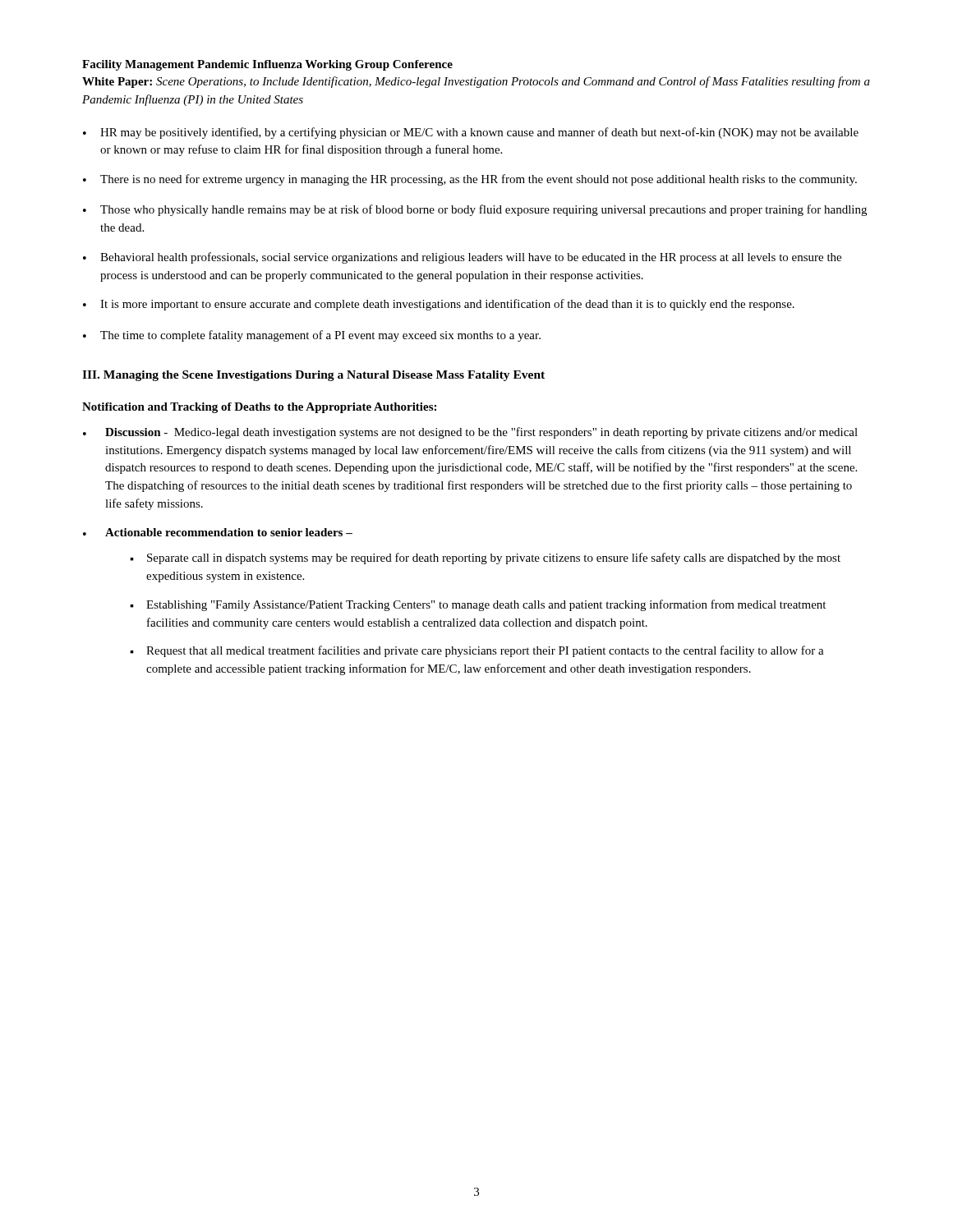Image resolution: width=953 pixels, height=1232 pixels.
Task: Find the block on this page that starts "• Behavioral health professionals, social service"
Action: [476, 267]
